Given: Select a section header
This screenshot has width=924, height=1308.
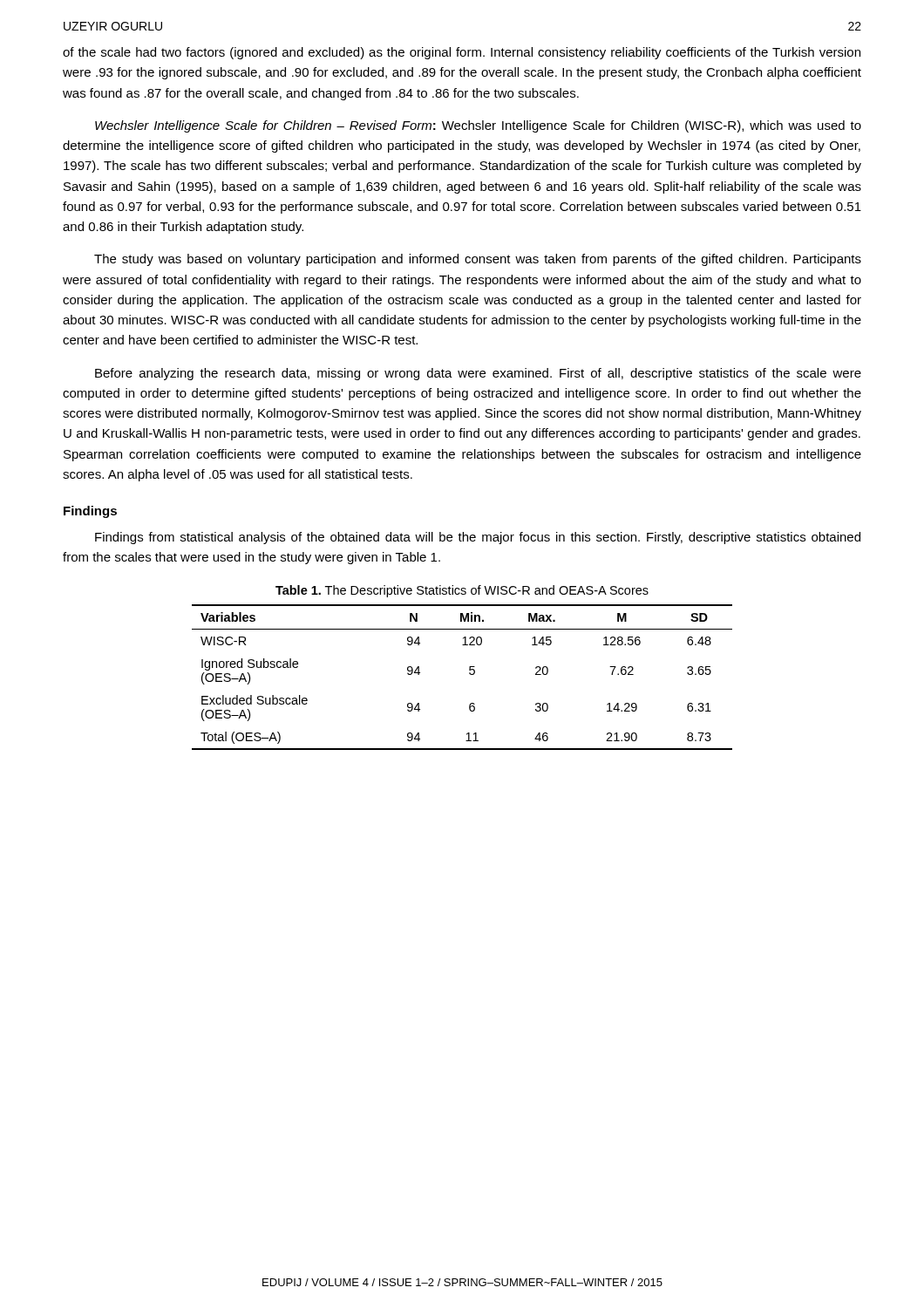Looking at the screenshot, I should click(90, 511).
